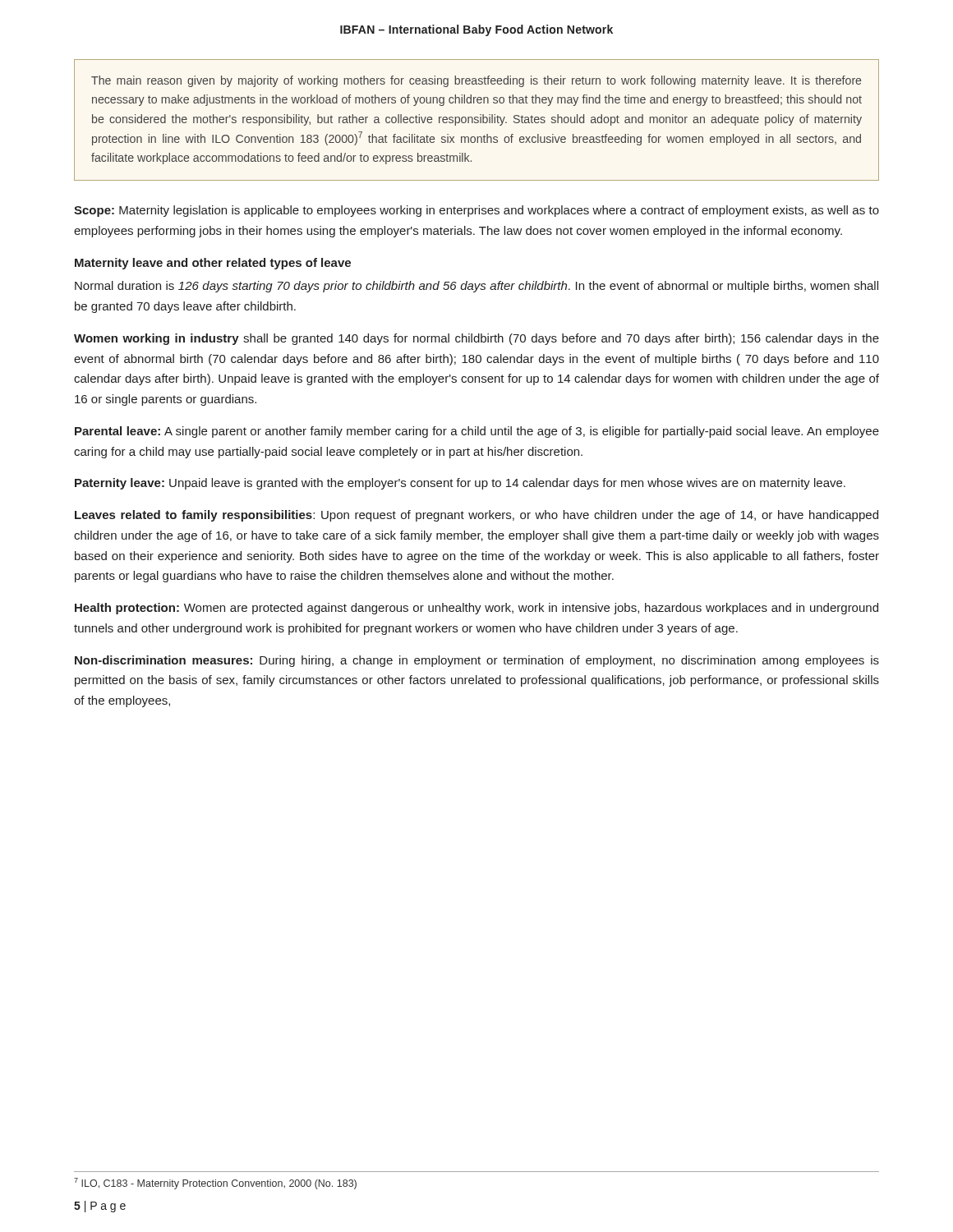Find "Maternity leave and other related types of leave" on this page
The width and height of the screenshot is (953, 1232).
click(x=213, y=263)
